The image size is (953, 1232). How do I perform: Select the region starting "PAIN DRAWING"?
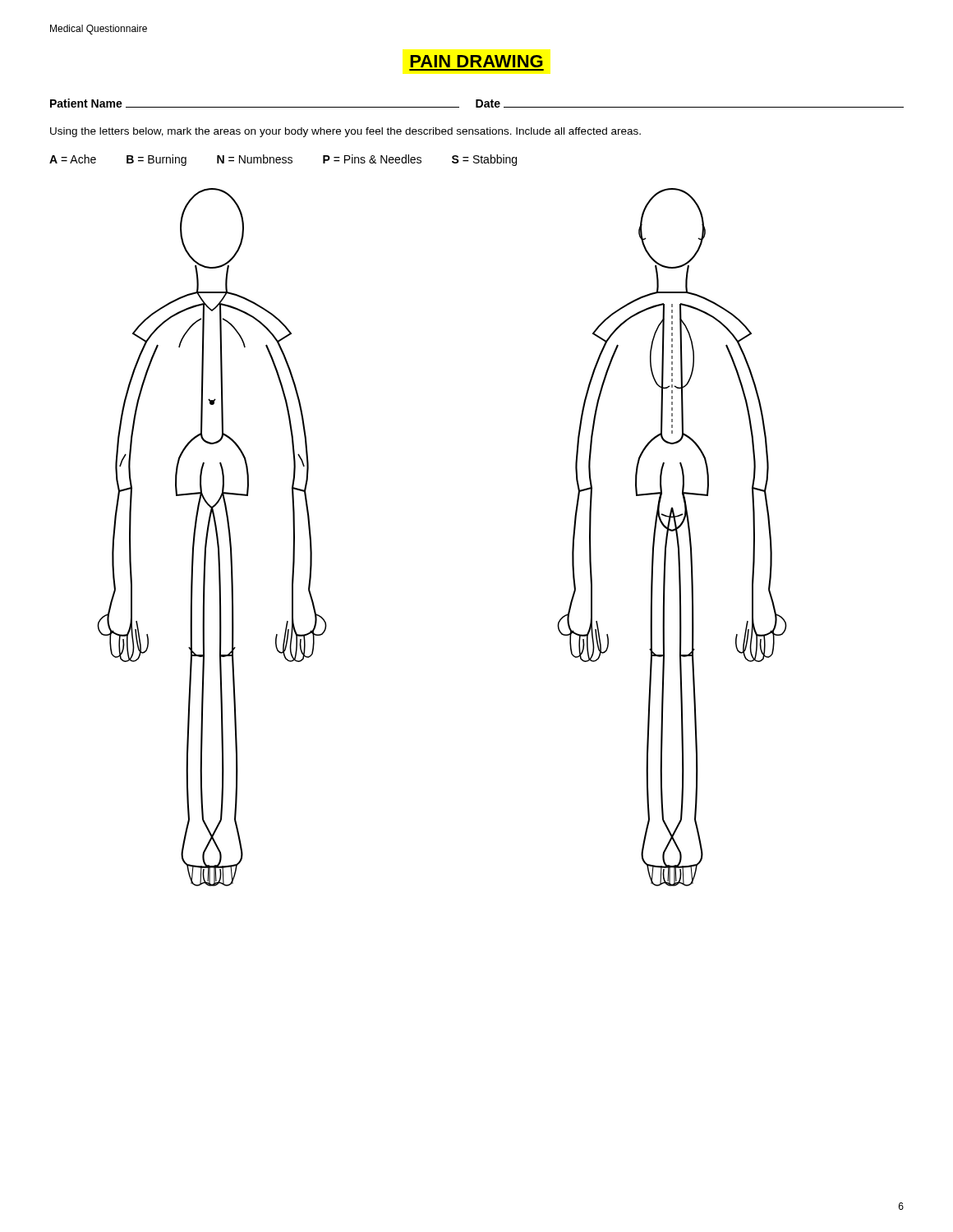pos(476,62)
